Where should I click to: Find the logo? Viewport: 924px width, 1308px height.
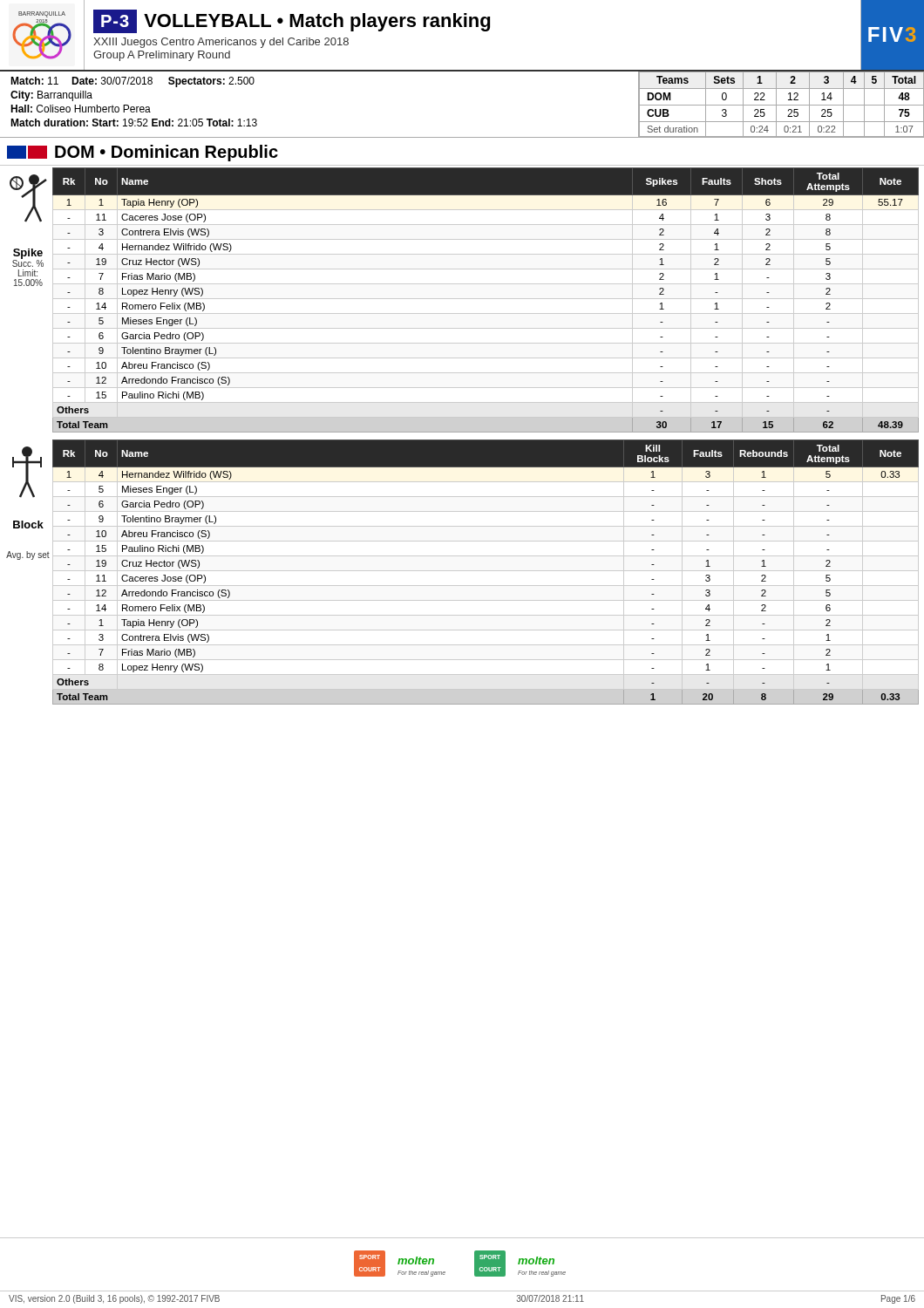[x=462, y=1259]
